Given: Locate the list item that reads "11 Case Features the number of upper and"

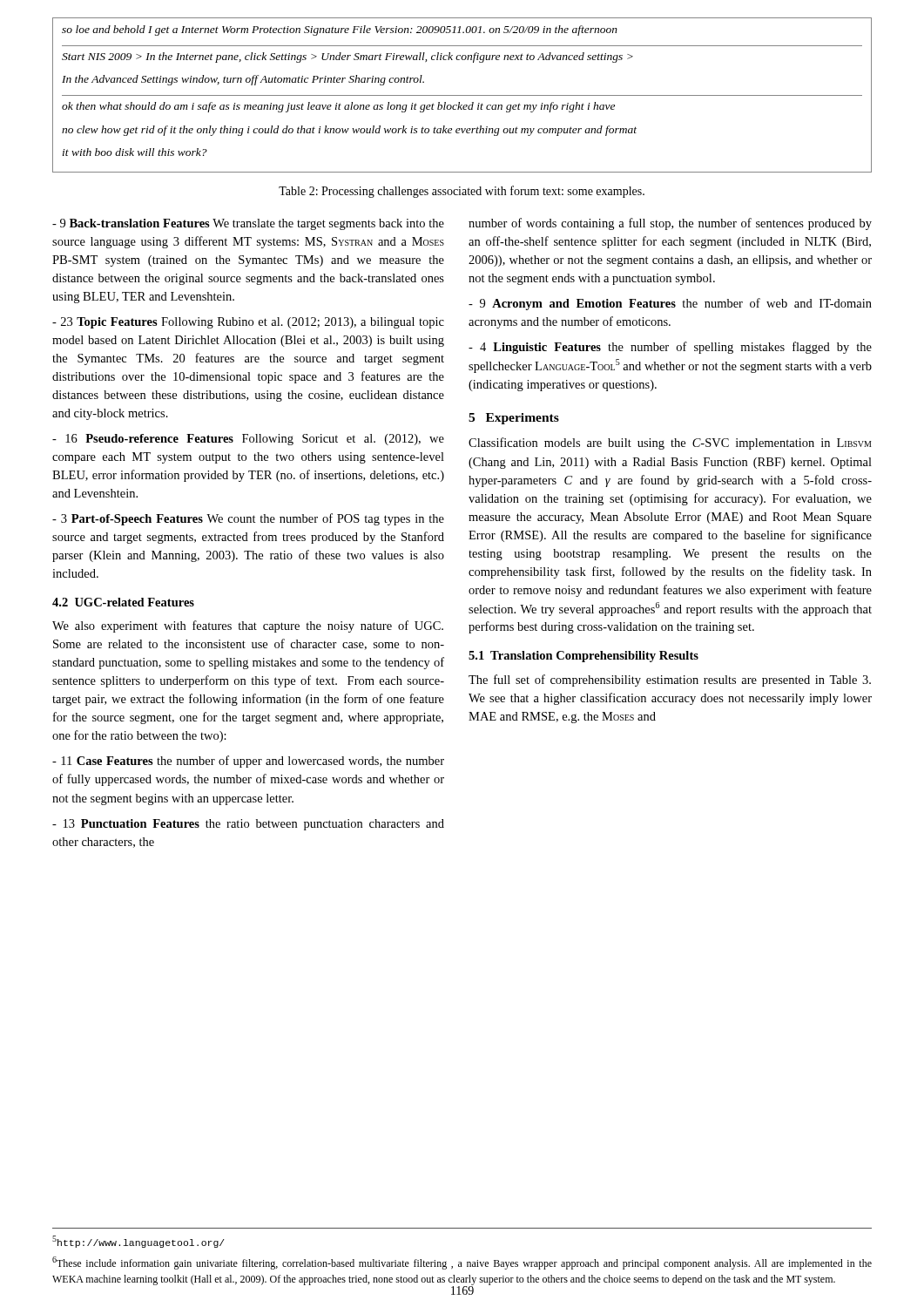Looking at the screenshot, I should 248,779.
